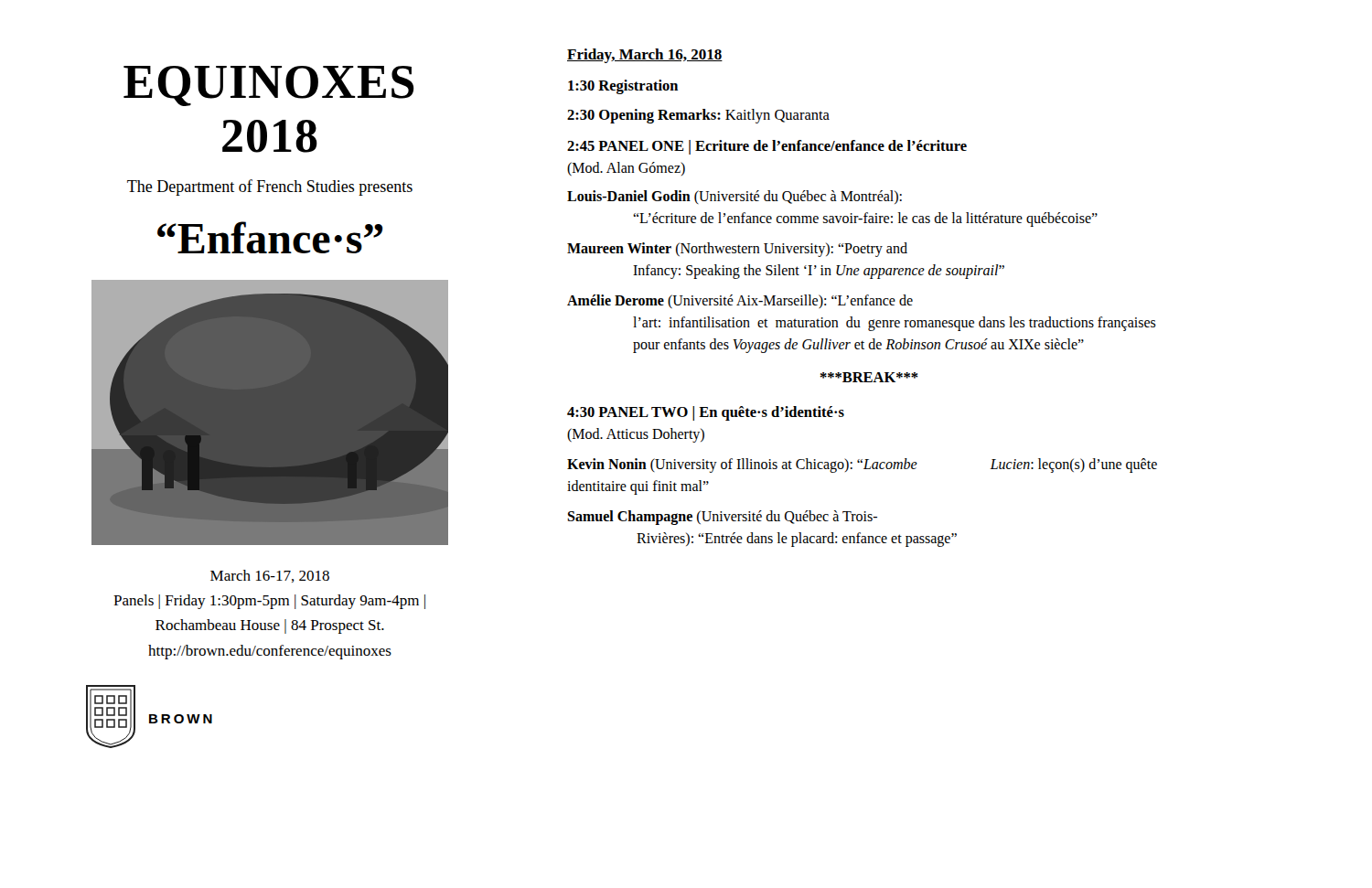Navigate to the region starting "(Mod. Atticus Doherty)"
The height and width of the screenshot is (888, 1372).
coord(636,434)
